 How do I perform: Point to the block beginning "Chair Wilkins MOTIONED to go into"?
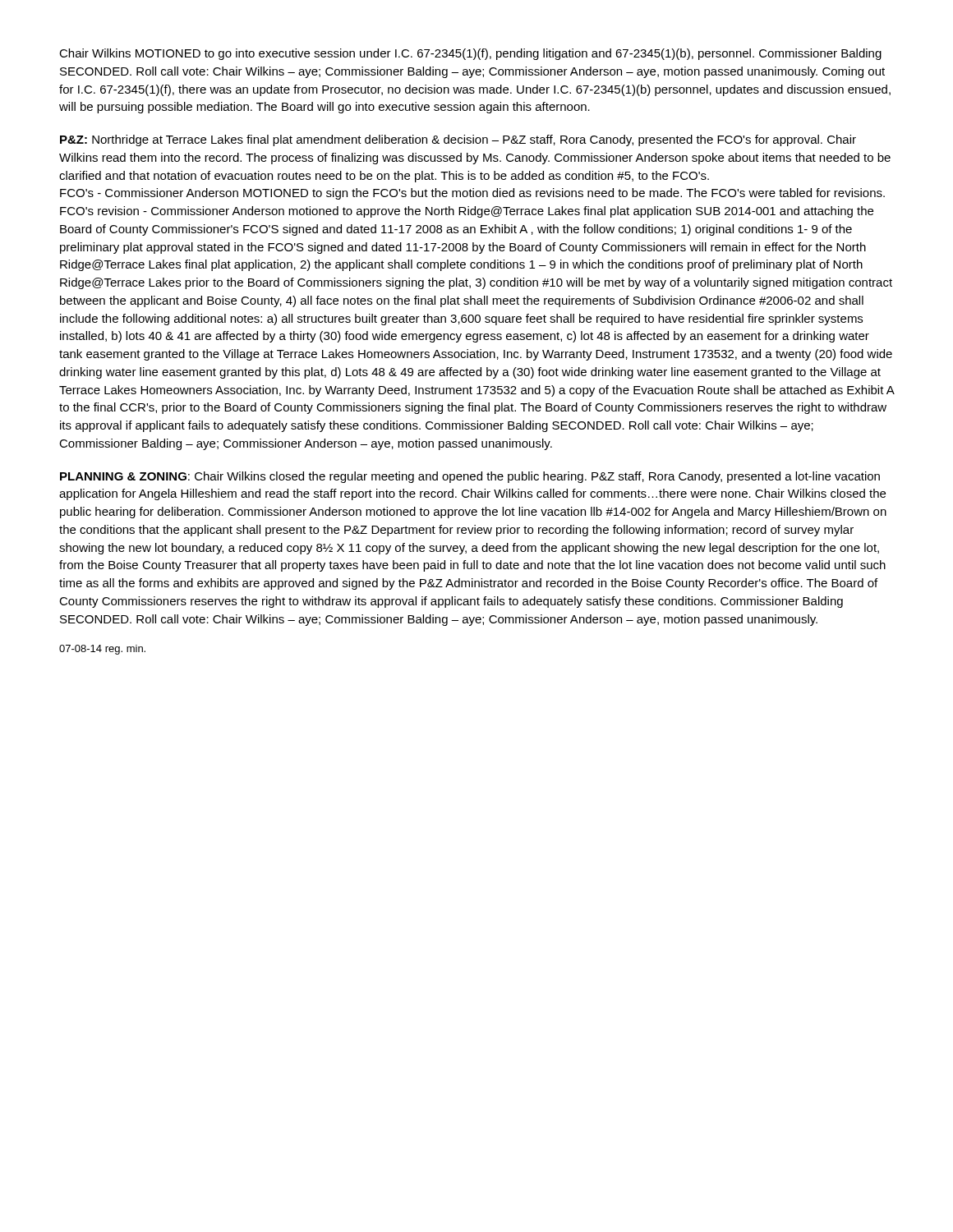click(475, 80)
